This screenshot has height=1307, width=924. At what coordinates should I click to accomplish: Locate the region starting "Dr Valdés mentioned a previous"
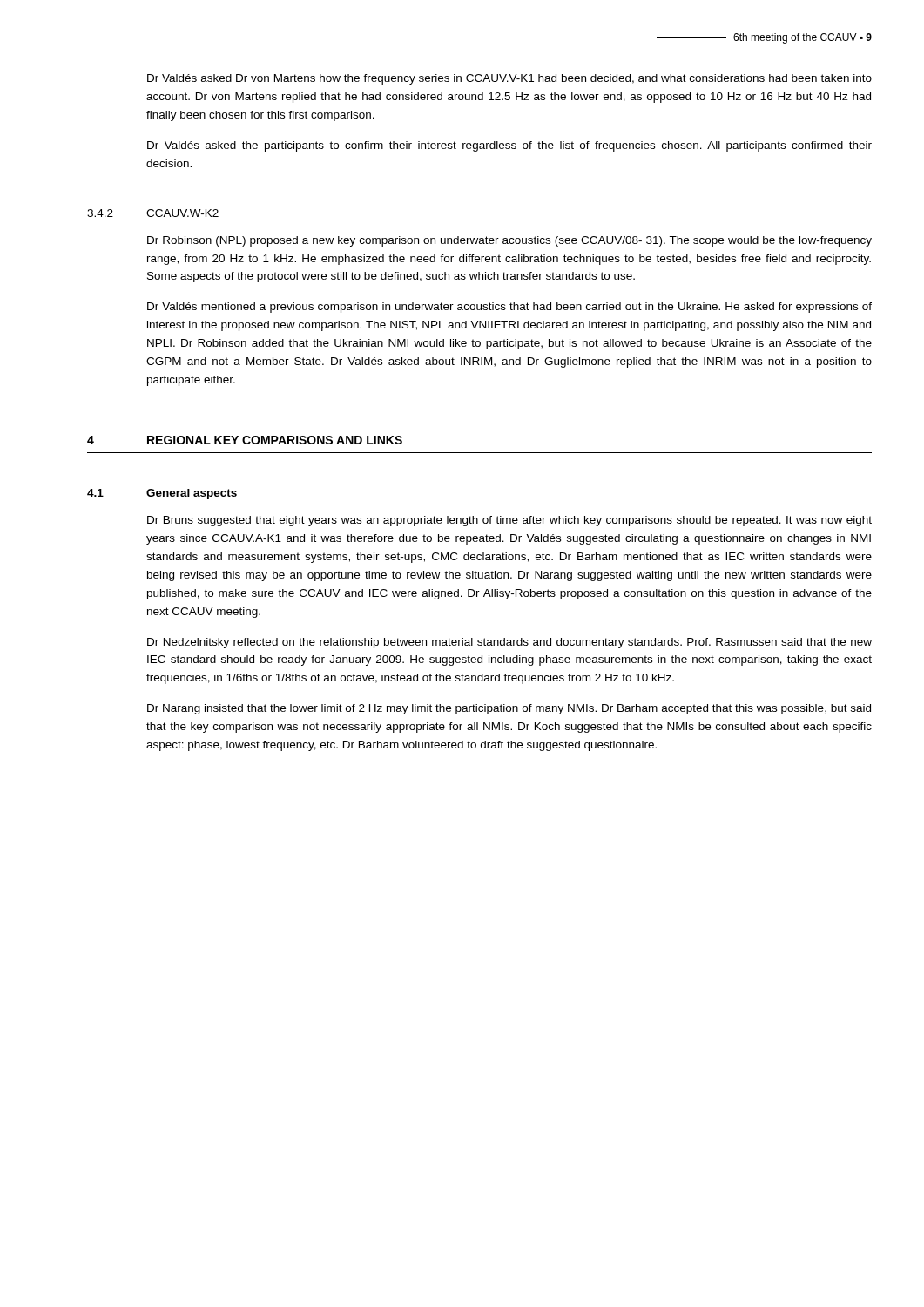click(x=509, y=343)
